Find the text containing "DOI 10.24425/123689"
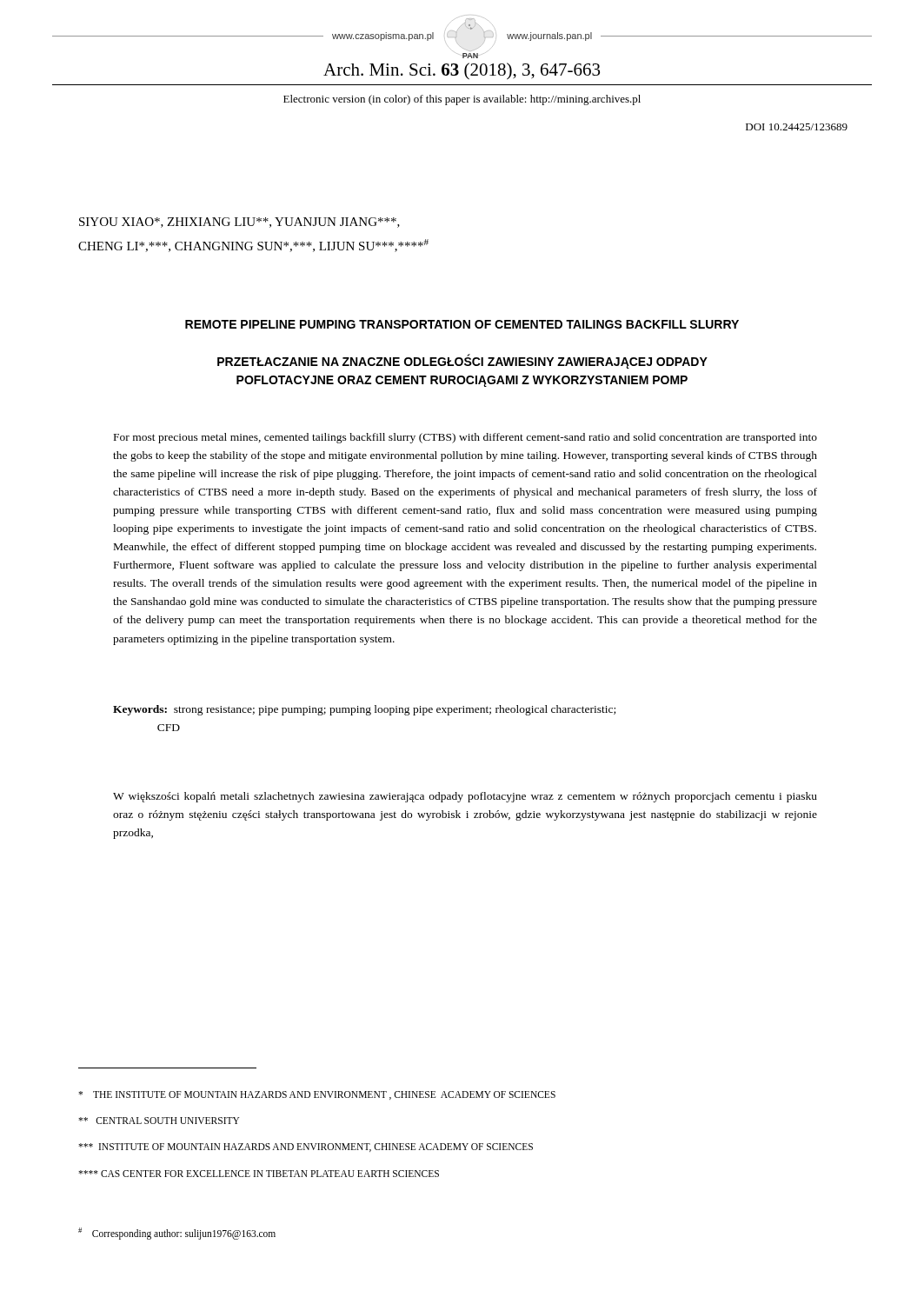The width and height of the screenshot is (924, 1304). pos(796,126)
